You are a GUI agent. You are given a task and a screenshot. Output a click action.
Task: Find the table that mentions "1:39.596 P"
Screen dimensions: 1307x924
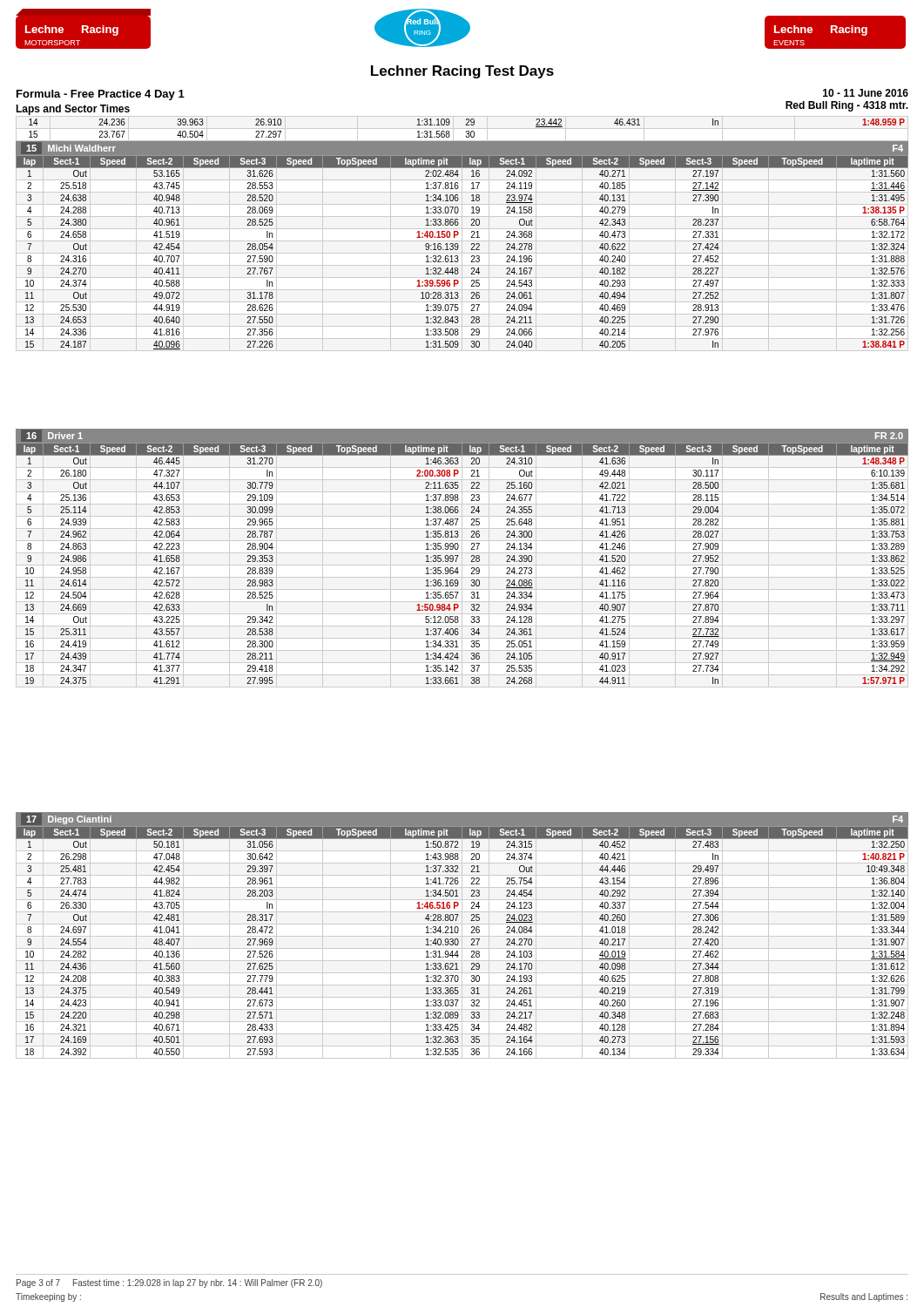tap(462, 253)
